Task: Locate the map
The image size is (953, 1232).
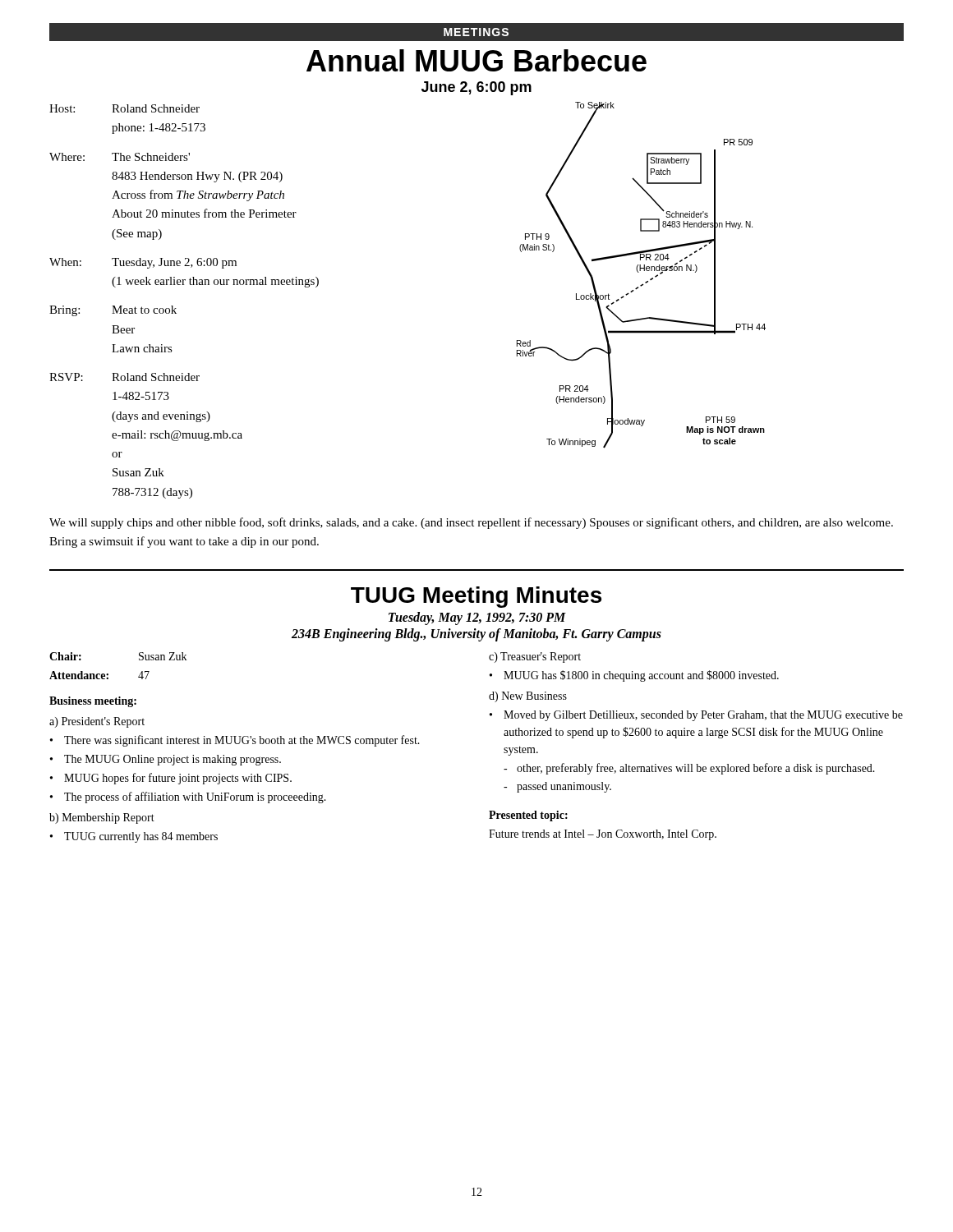Action: tap(649, 300)
